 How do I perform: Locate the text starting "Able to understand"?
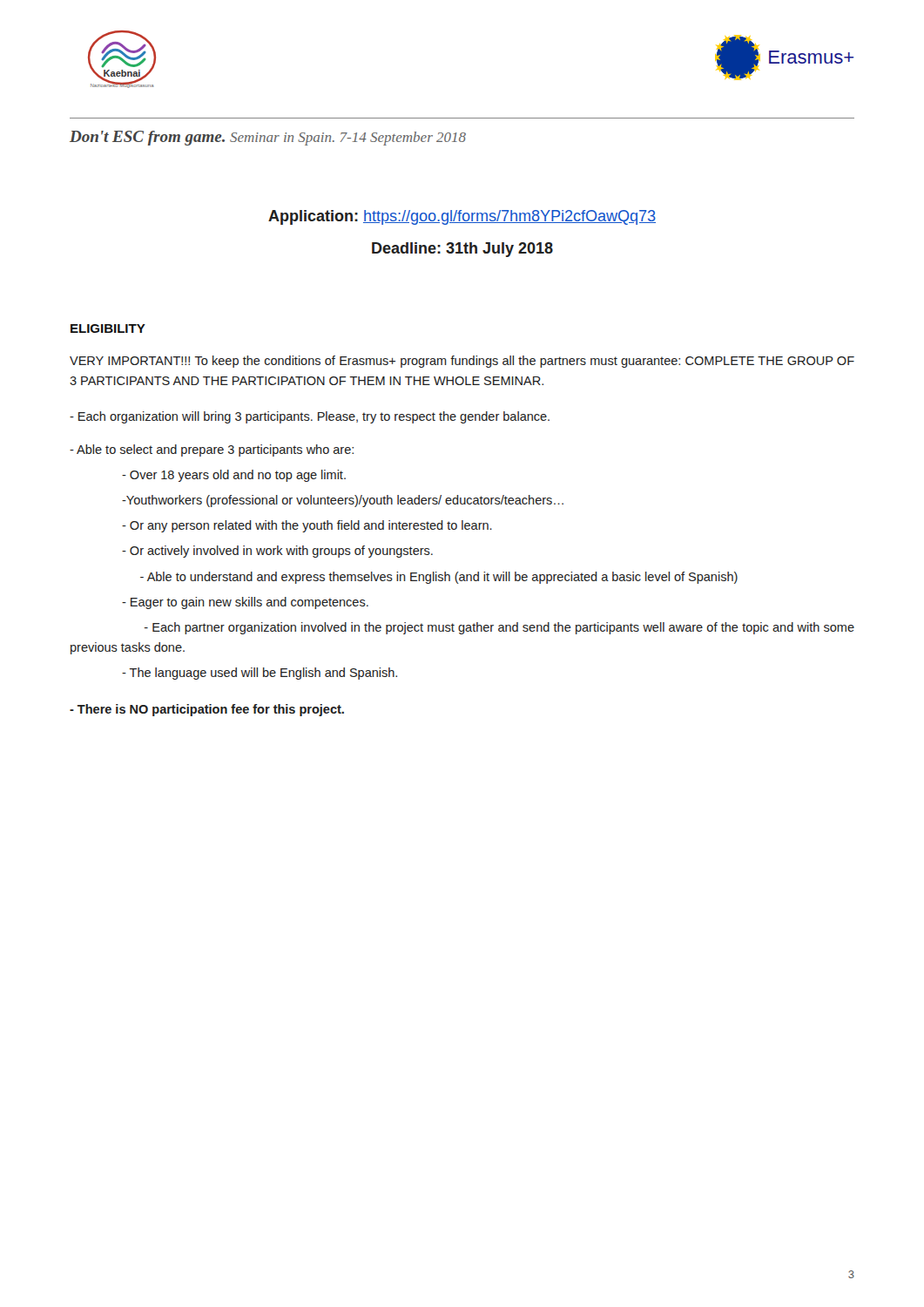click(x=404, y=576)
